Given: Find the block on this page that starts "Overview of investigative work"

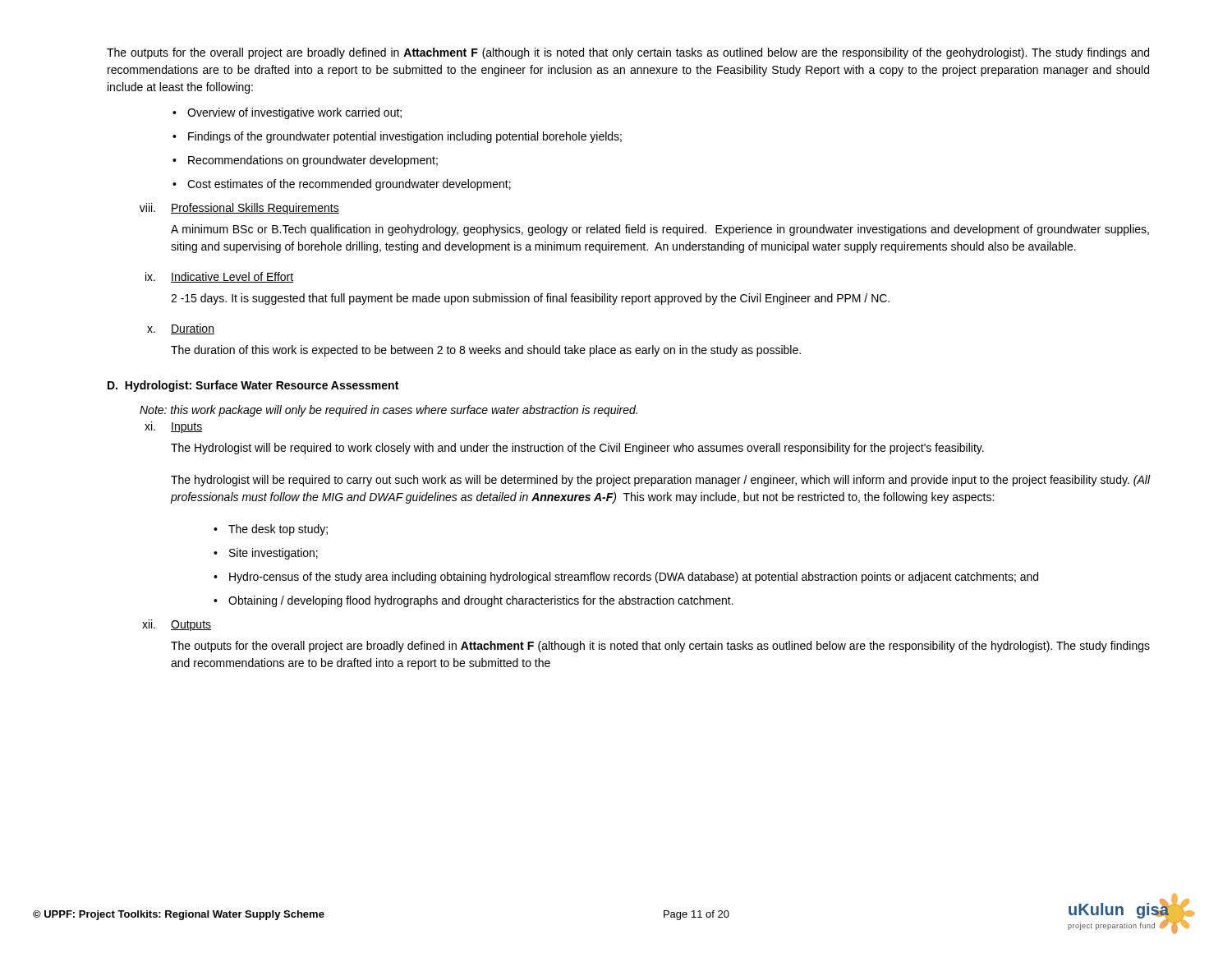Looking at the screenshot, I should (x=287, y=113).
